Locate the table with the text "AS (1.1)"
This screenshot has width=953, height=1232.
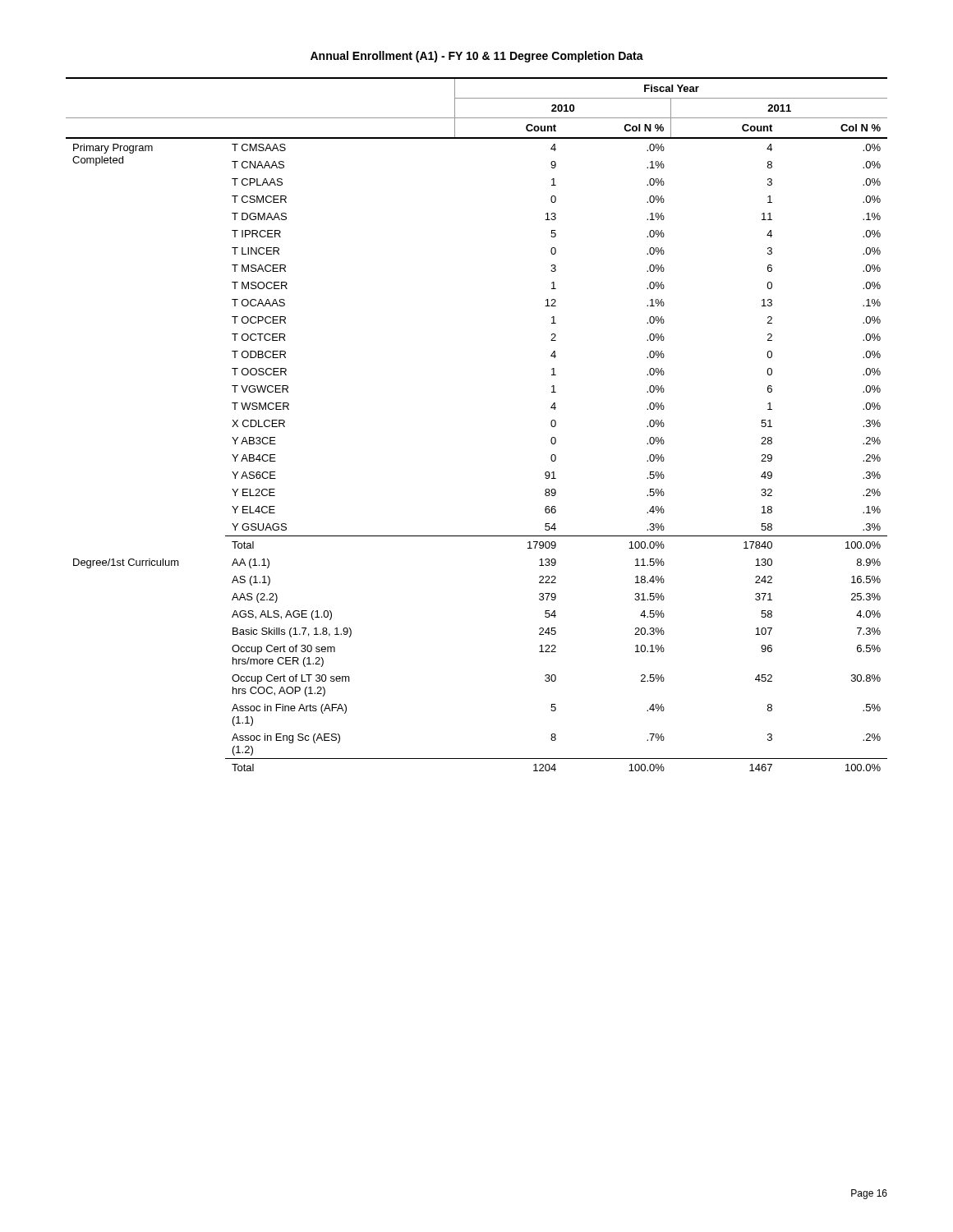476,427
